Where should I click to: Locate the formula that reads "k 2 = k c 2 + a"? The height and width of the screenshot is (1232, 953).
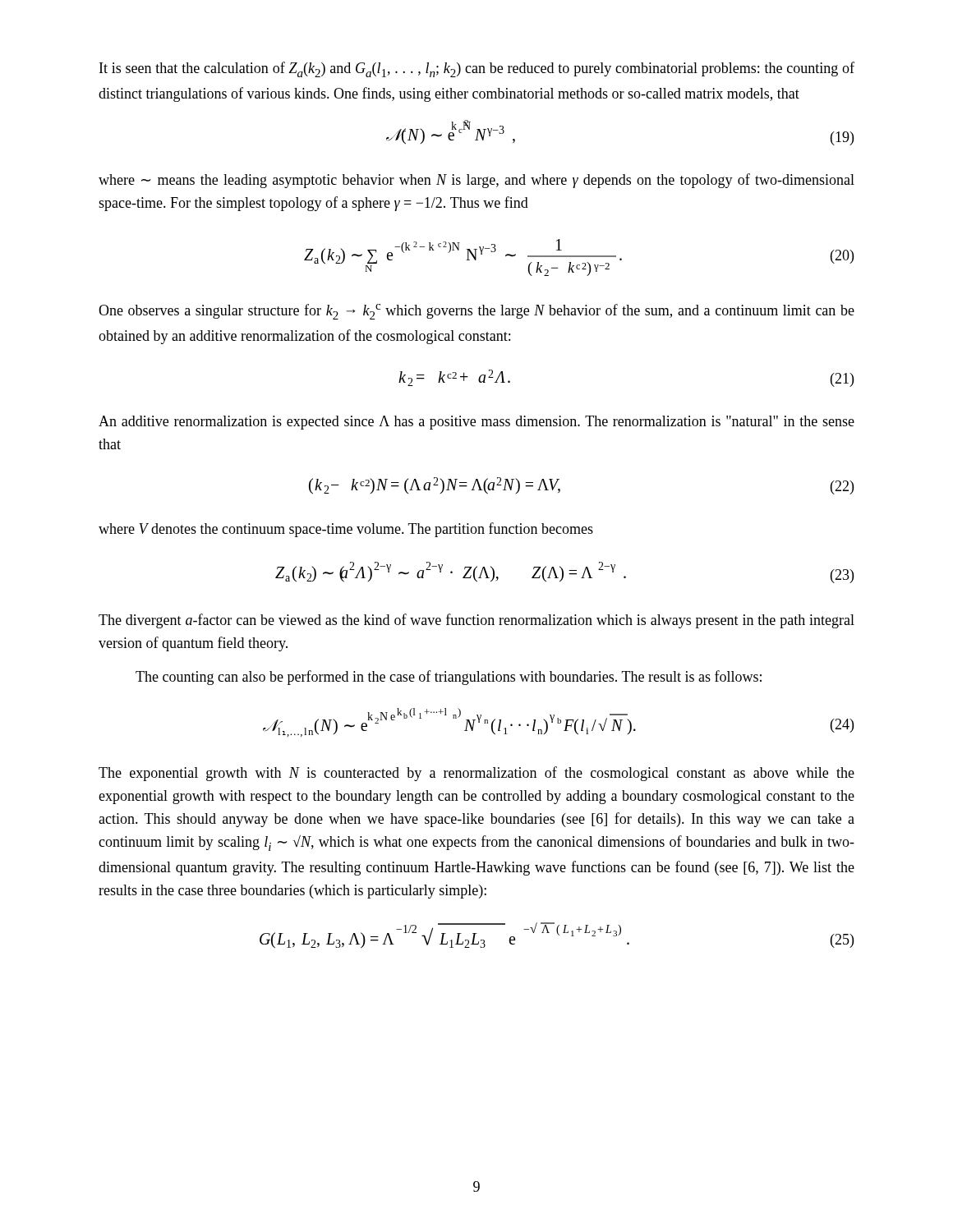(476, 379)
